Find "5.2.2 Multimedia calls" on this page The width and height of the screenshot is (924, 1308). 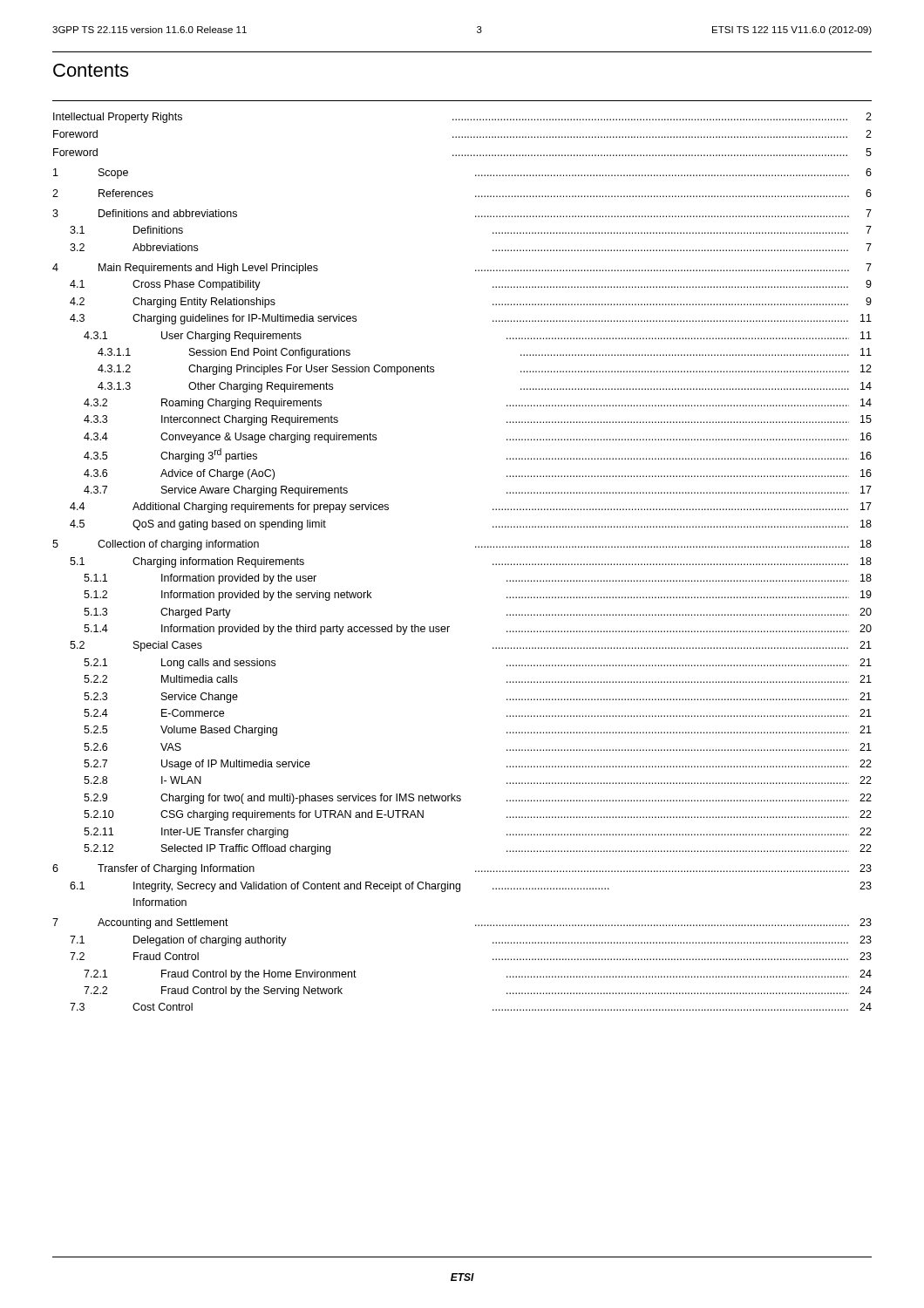click(96, 679)
